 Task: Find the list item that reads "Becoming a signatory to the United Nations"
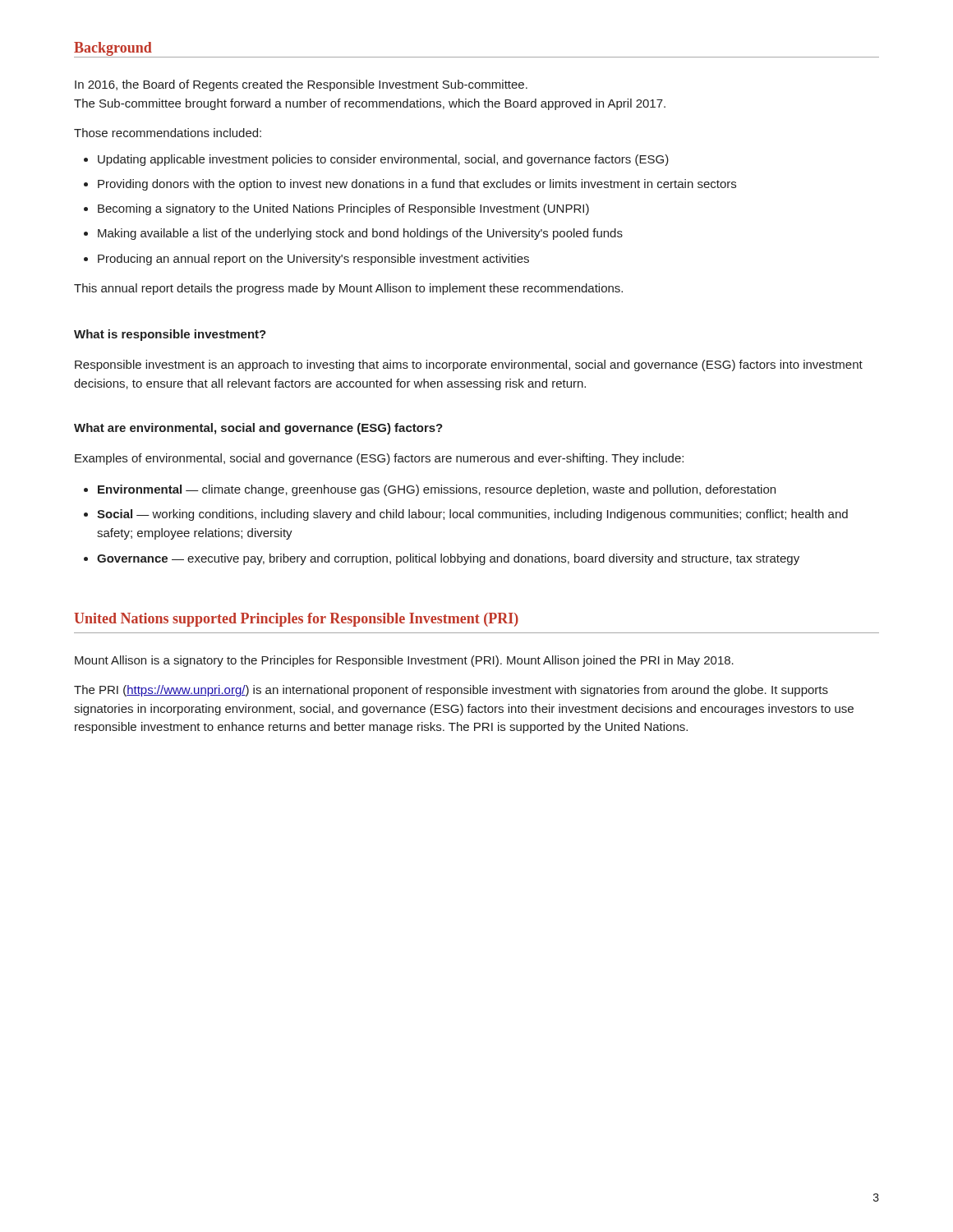(x=343, y=208)
